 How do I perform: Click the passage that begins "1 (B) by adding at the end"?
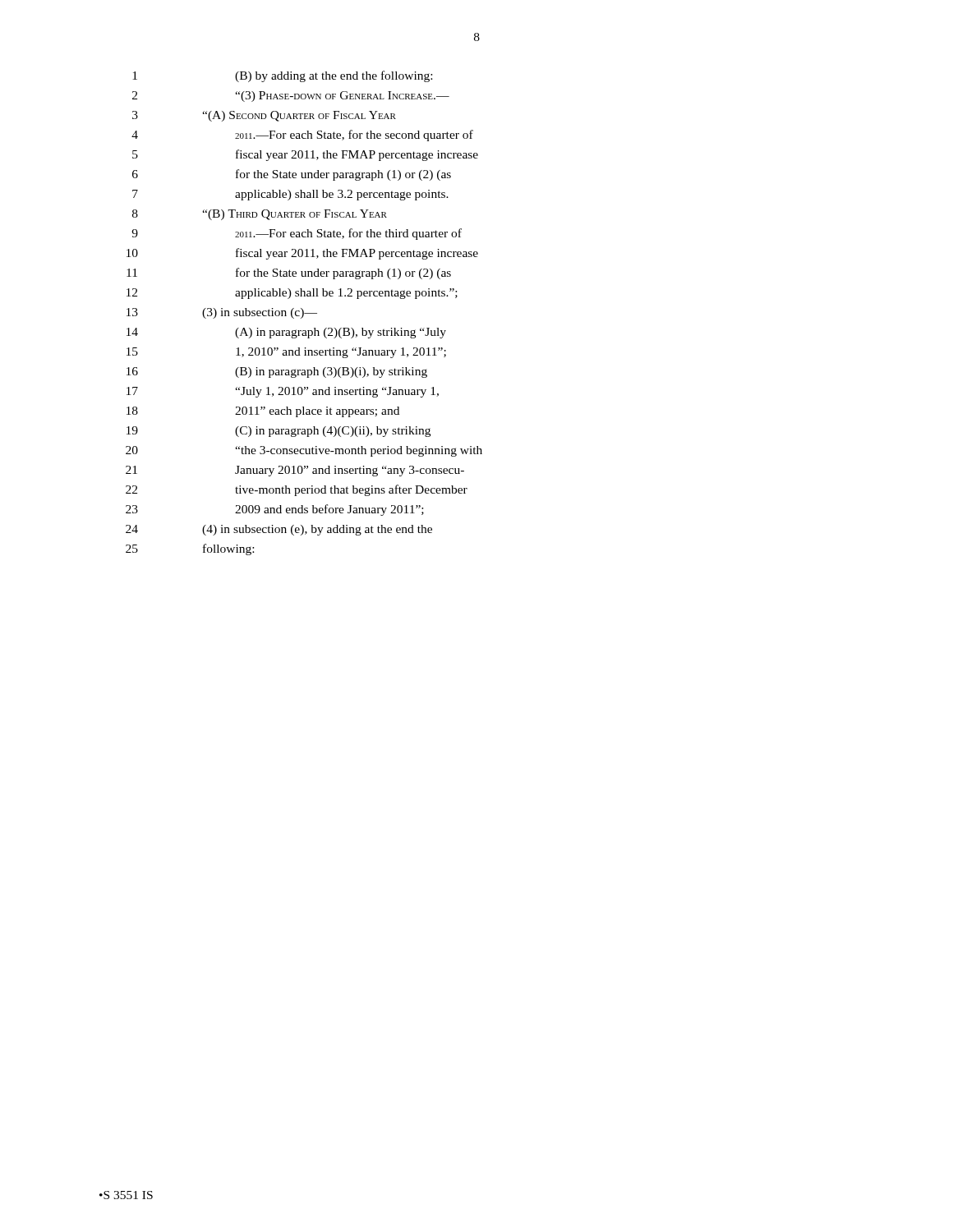282,76
